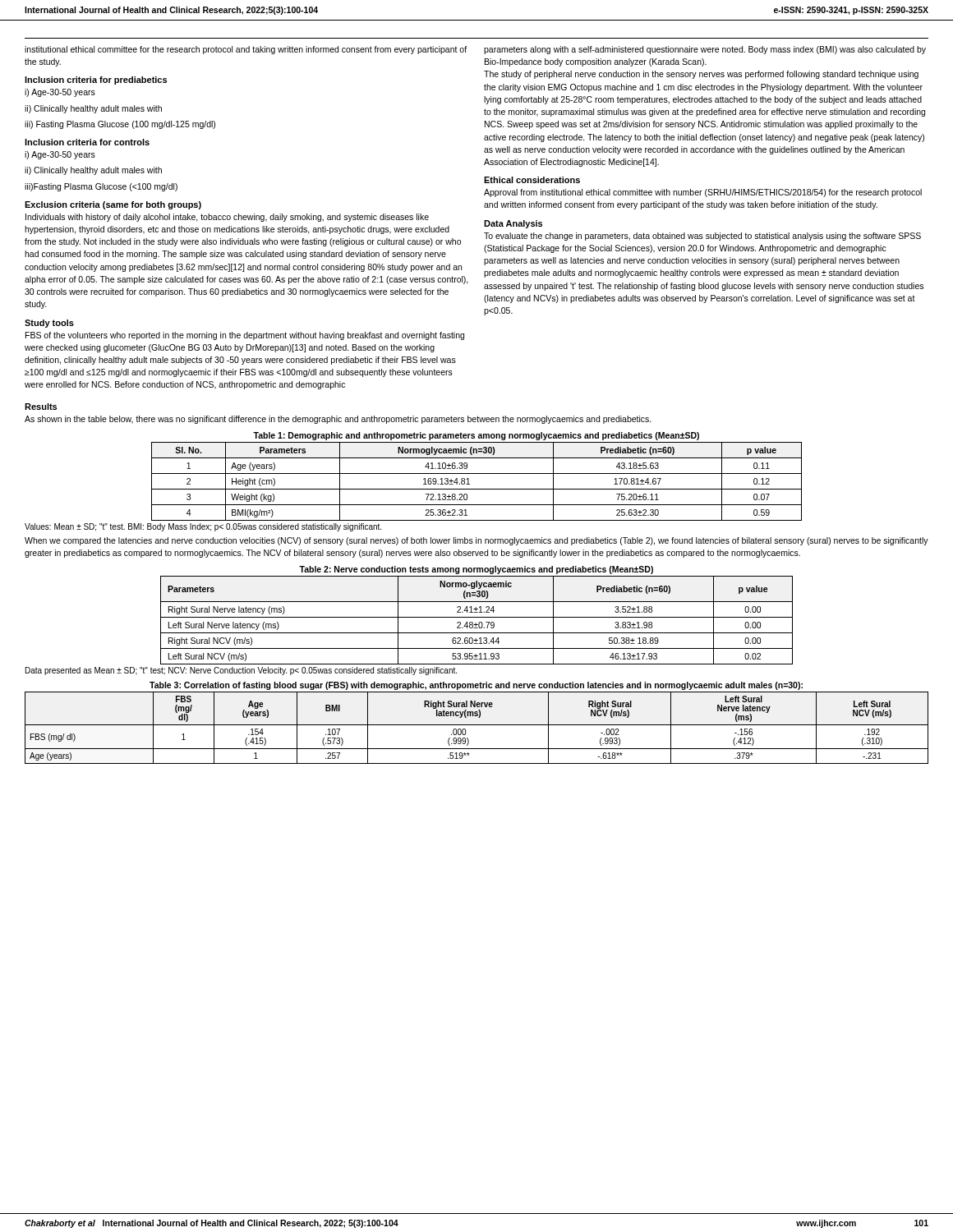Navigate to the region starting "Inclusion criteria for controls"
Image resolution: width=953 pixels, height=1232 pixels.
tap(87, 142)
